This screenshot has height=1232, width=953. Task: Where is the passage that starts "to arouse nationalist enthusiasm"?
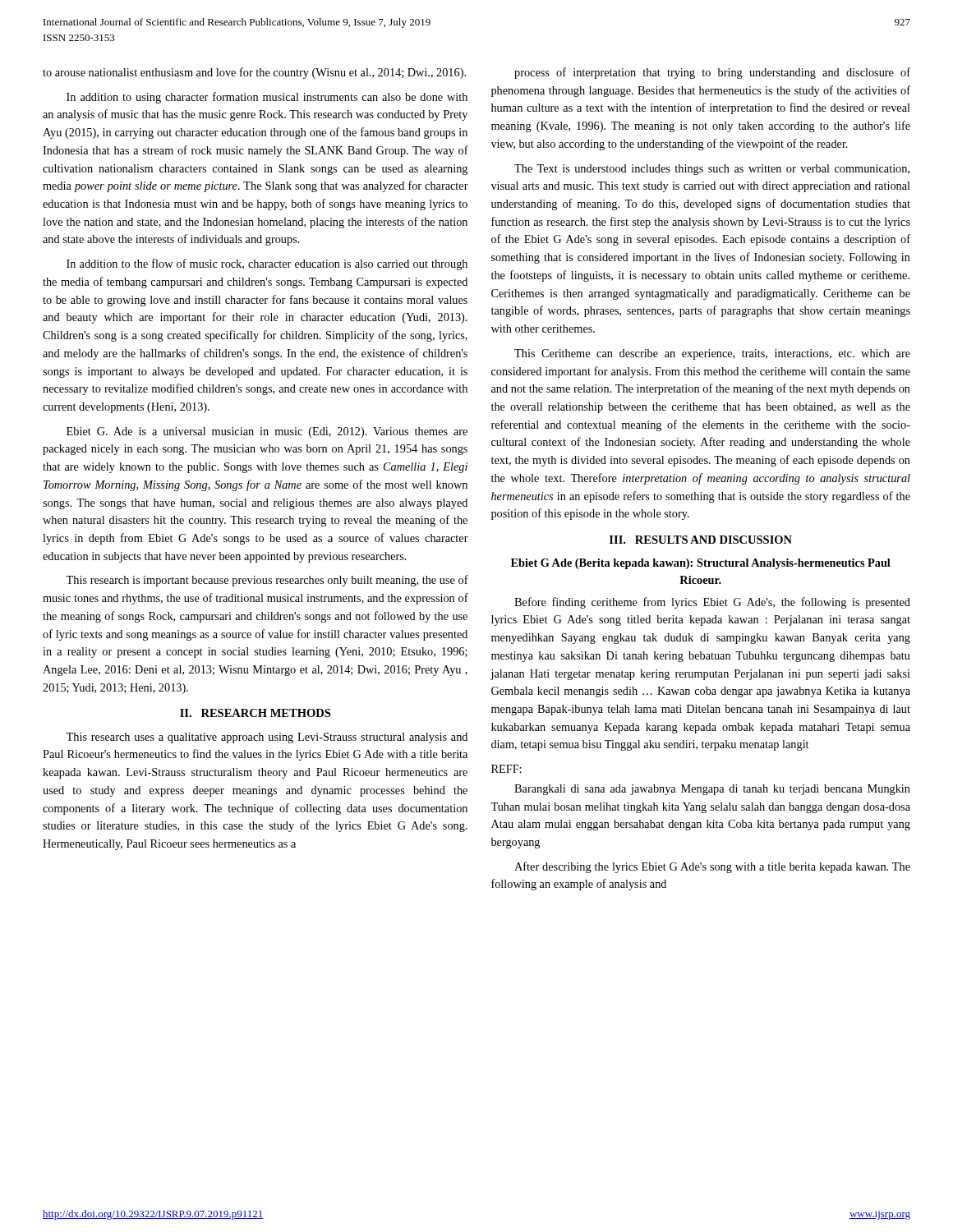pyautogui.click(x=255, y=72)
